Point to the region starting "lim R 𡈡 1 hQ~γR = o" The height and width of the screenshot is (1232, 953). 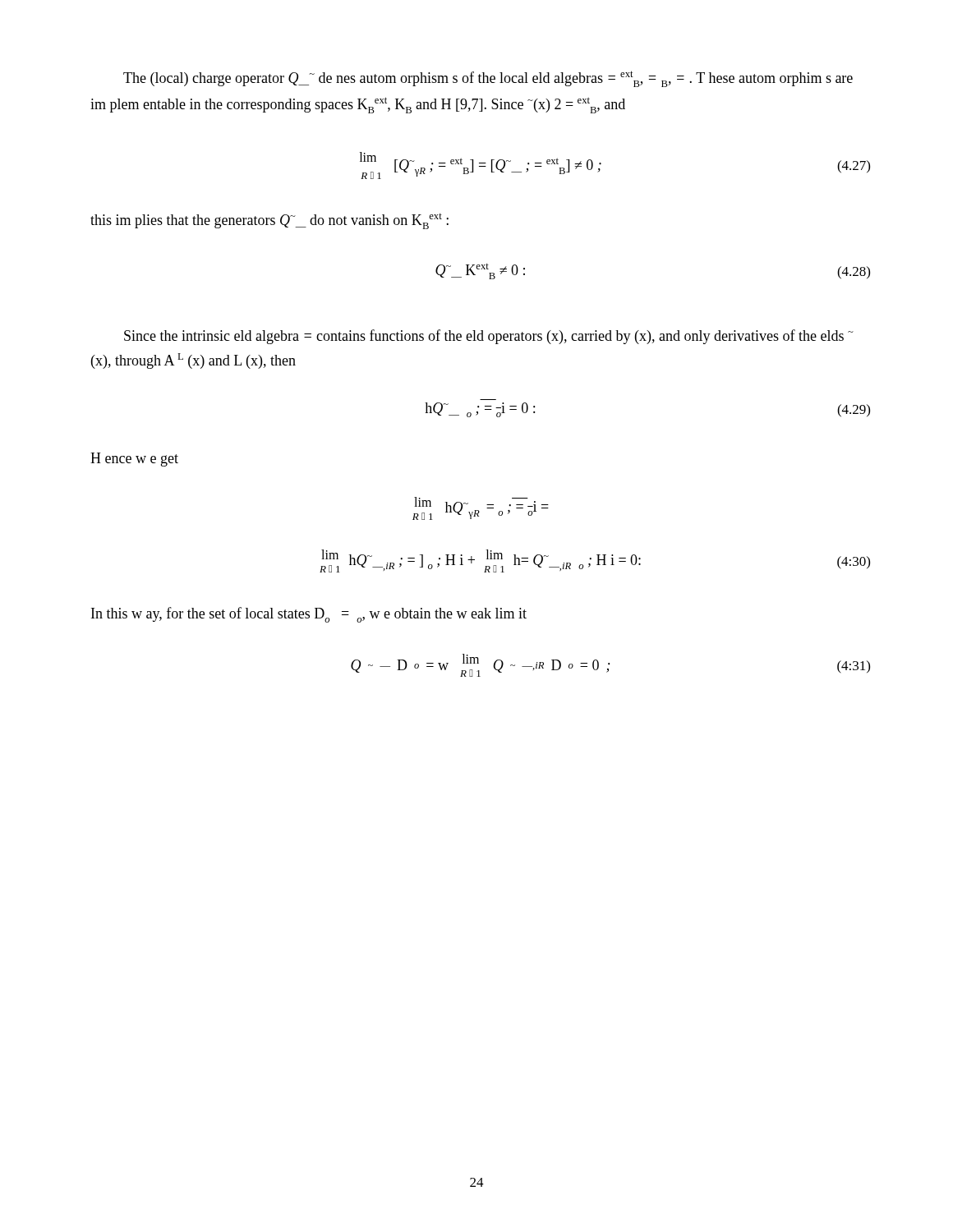point(481,509)
